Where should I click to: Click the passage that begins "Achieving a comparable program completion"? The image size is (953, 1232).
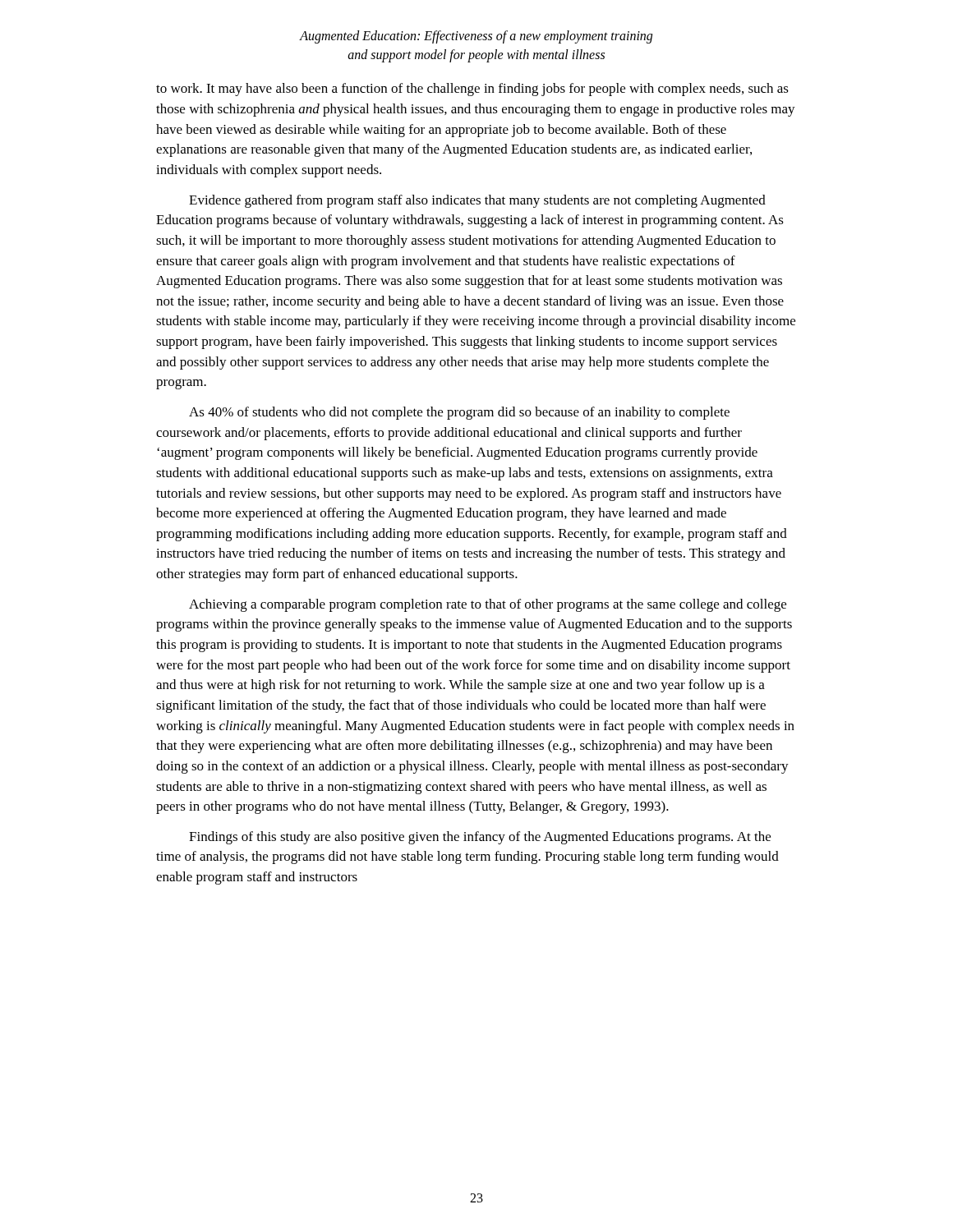click(x=475, y=705)
